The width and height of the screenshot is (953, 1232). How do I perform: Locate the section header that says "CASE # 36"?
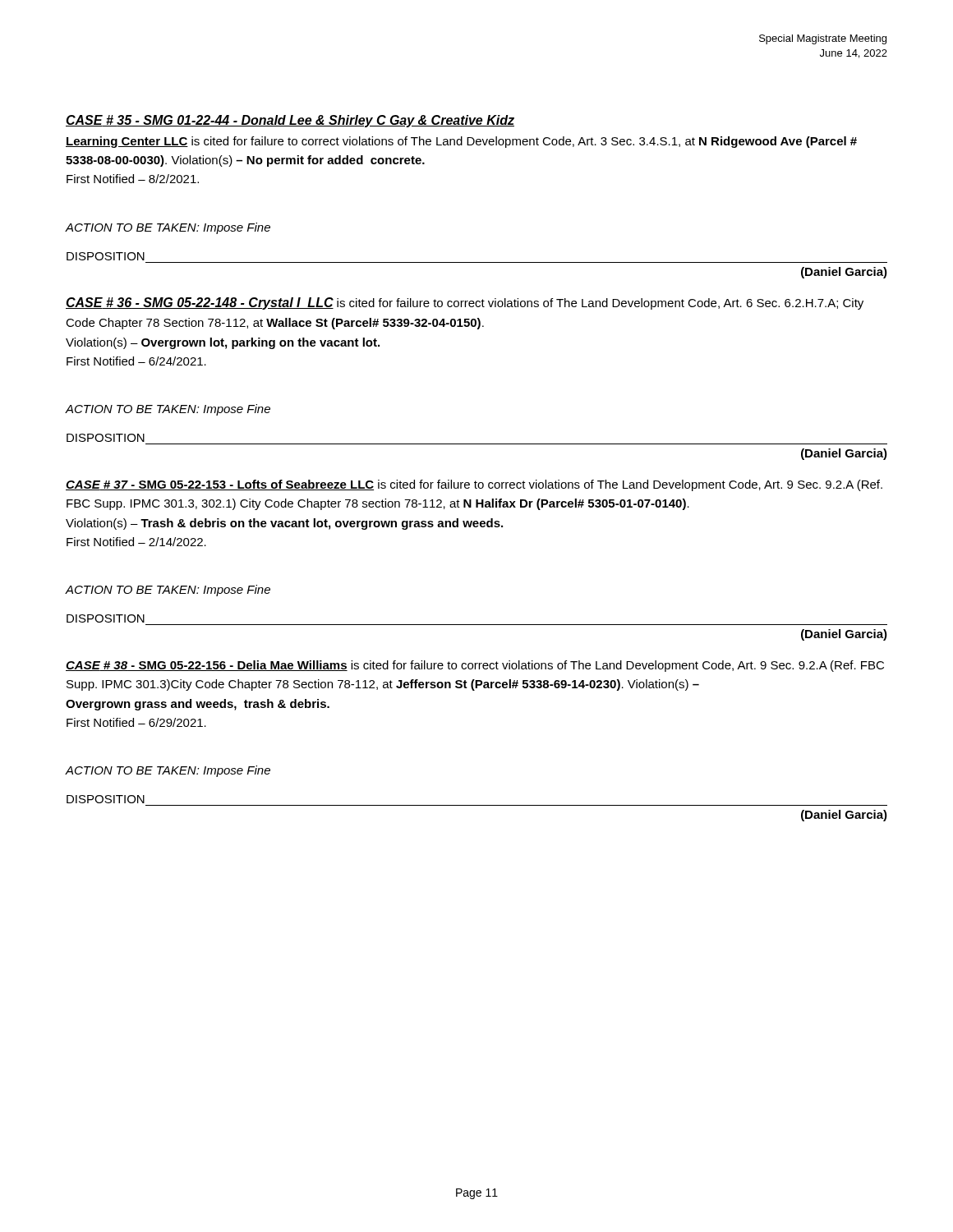click(476, 332)
